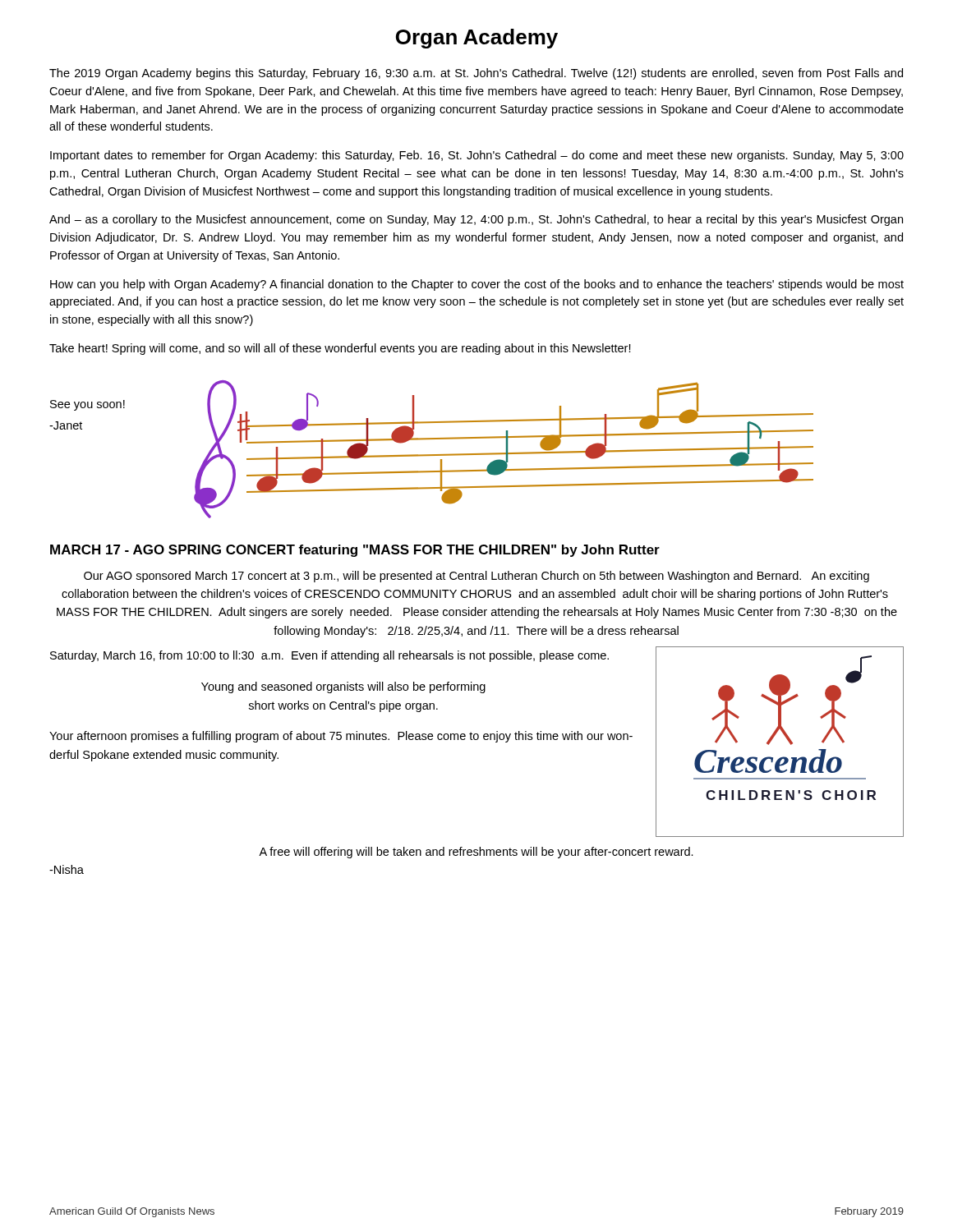
Task: Find the text block containing "Take heart! Spring"
Action: (340, 348)
